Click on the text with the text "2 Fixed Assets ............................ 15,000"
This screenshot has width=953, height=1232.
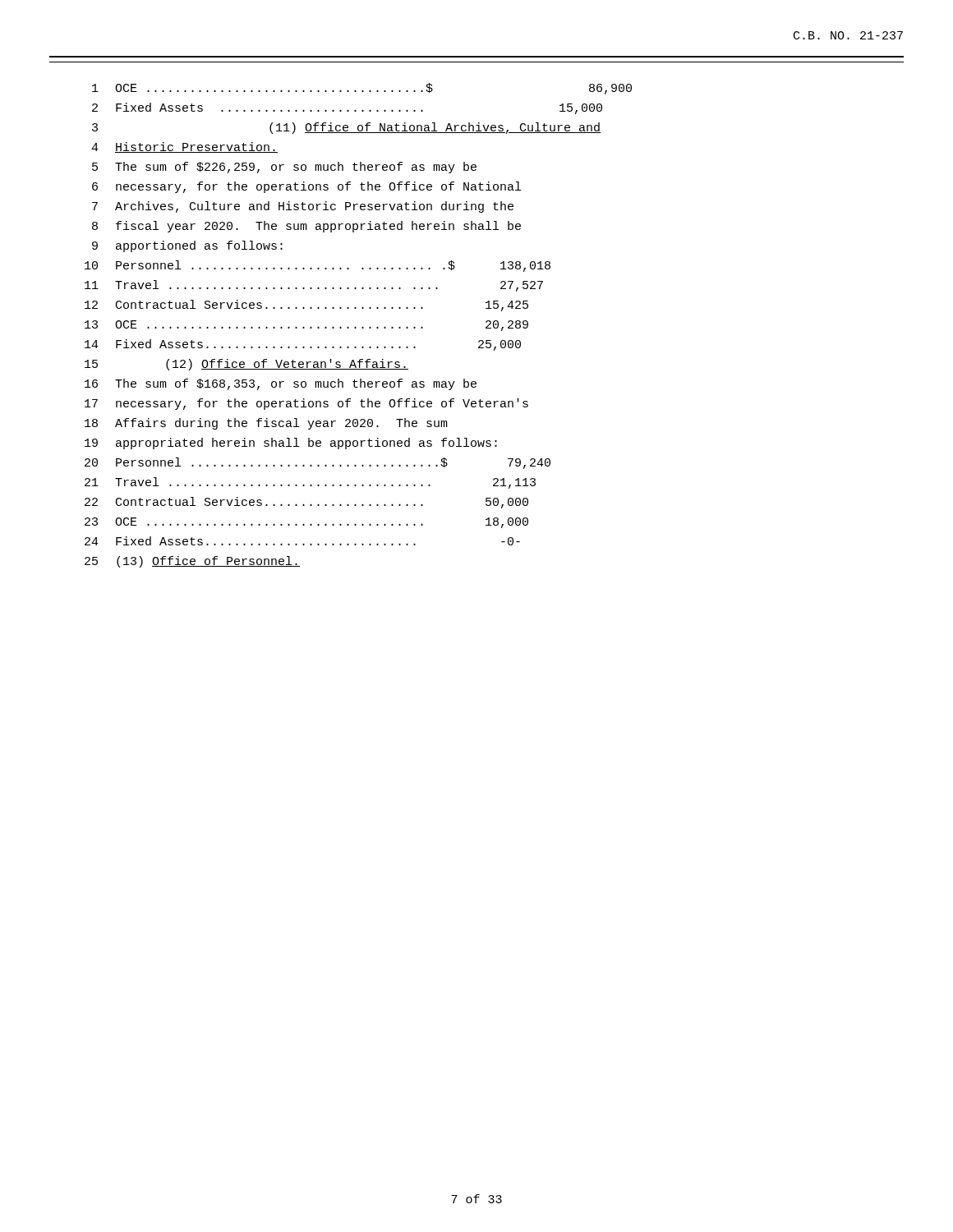347,108
